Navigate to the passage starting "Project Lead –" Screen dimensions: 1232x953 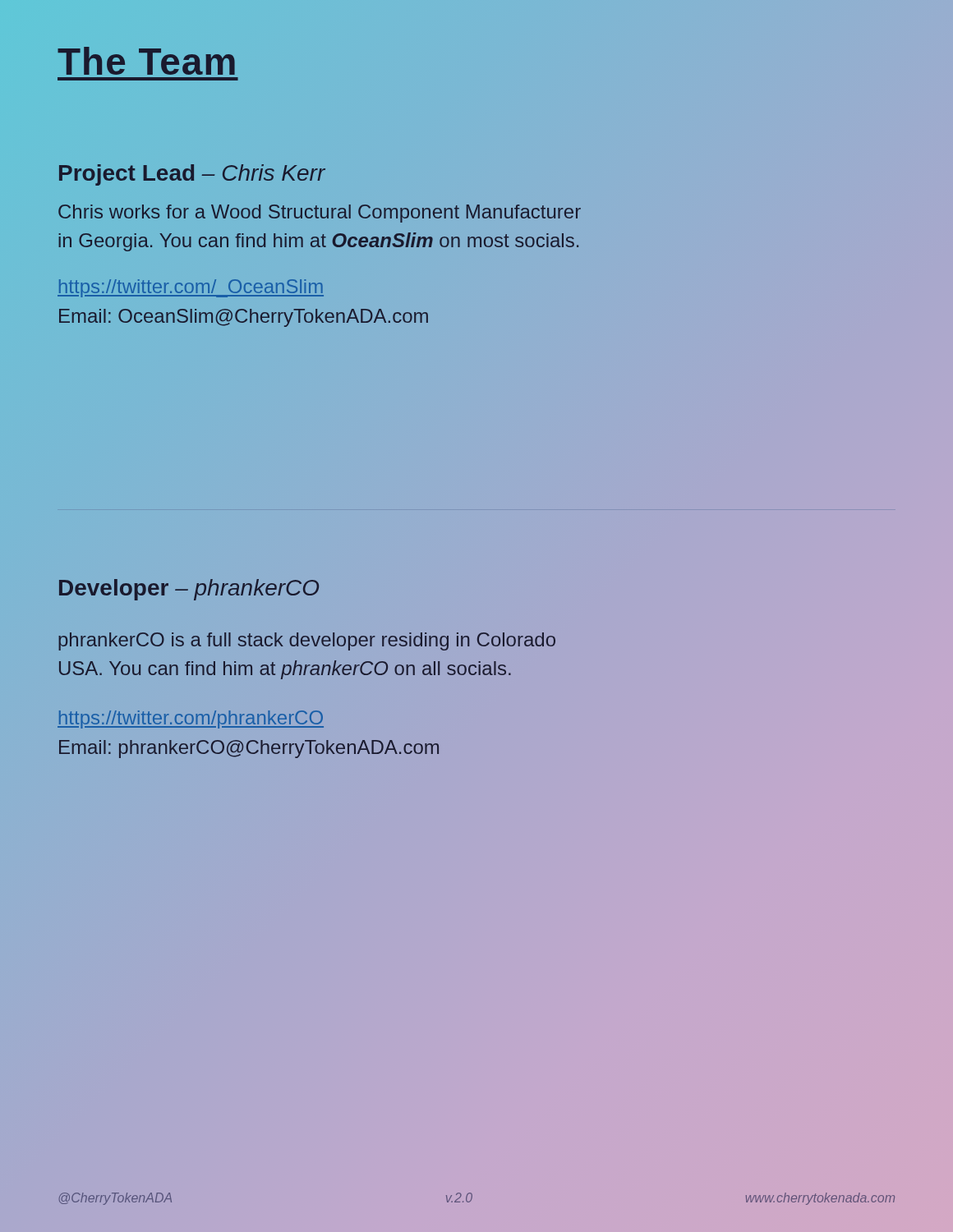(476, 244)
